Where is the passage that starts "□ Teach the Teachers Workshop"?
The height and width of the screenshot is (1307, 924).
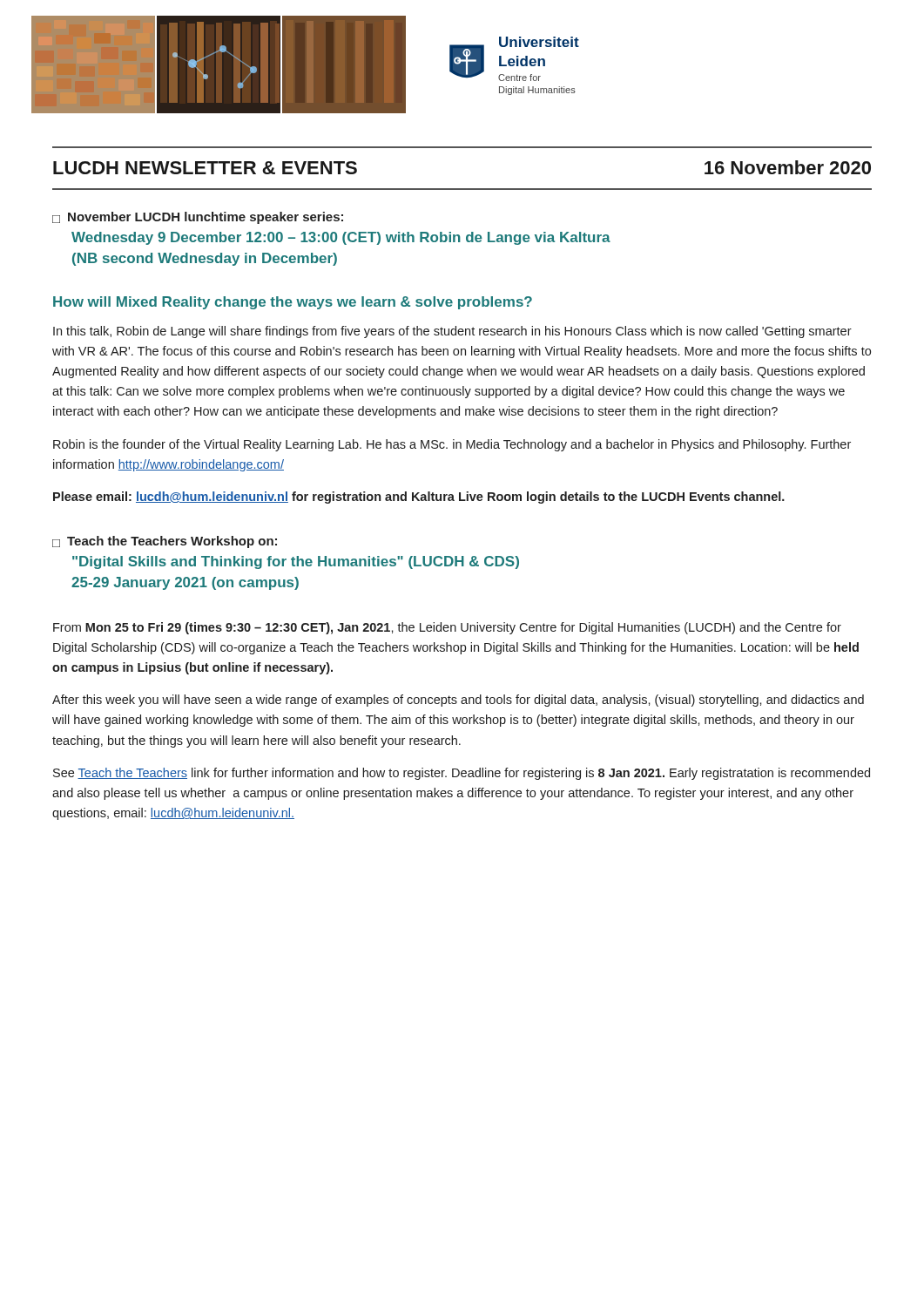point(165,542)
